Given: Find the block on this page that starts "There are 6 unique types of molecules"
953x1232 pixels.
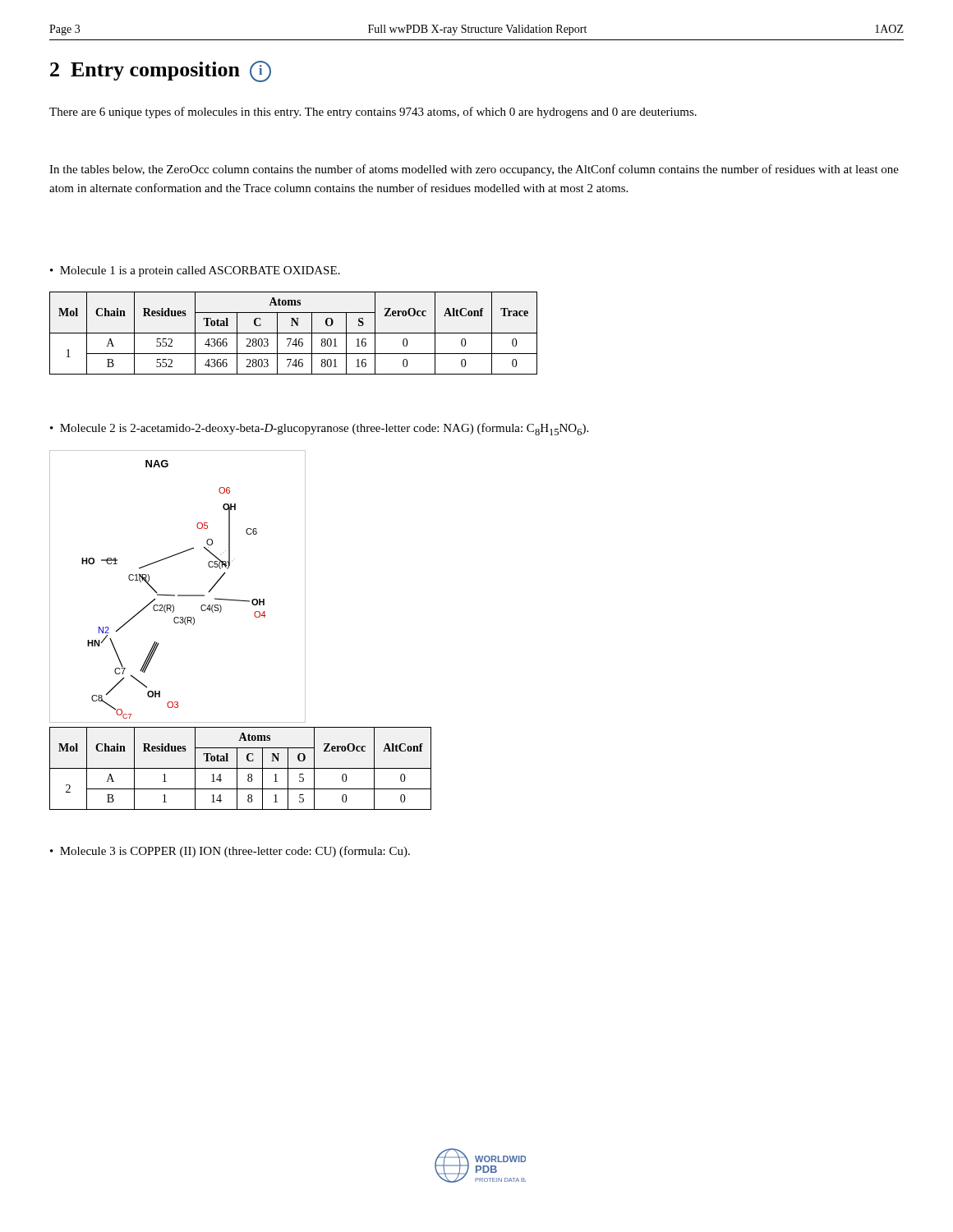Looking at the screenshot, I should (x=373, y=112).
